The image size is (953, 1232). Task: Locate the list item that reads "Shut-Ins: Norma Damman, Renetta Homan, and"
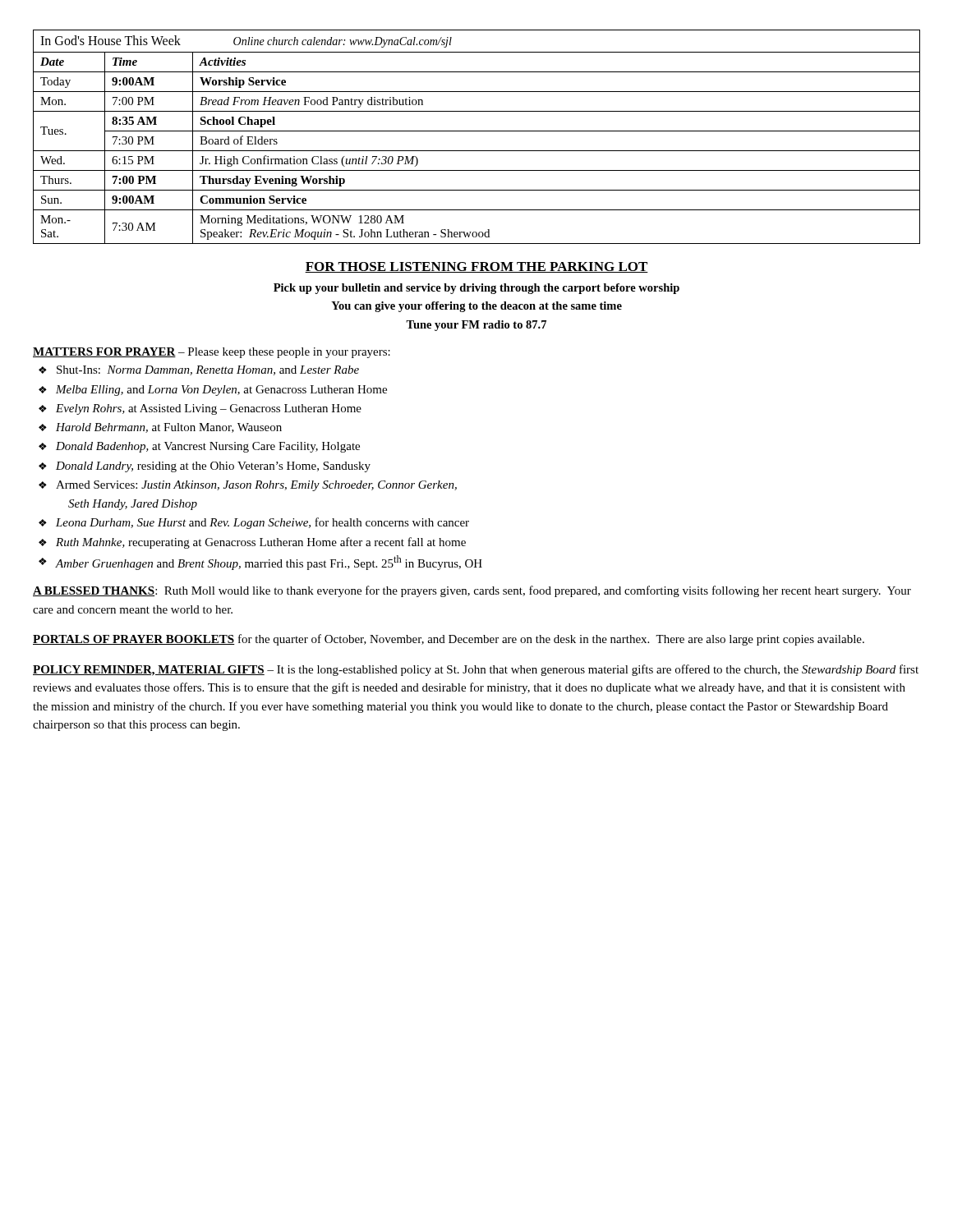point(208,370)
